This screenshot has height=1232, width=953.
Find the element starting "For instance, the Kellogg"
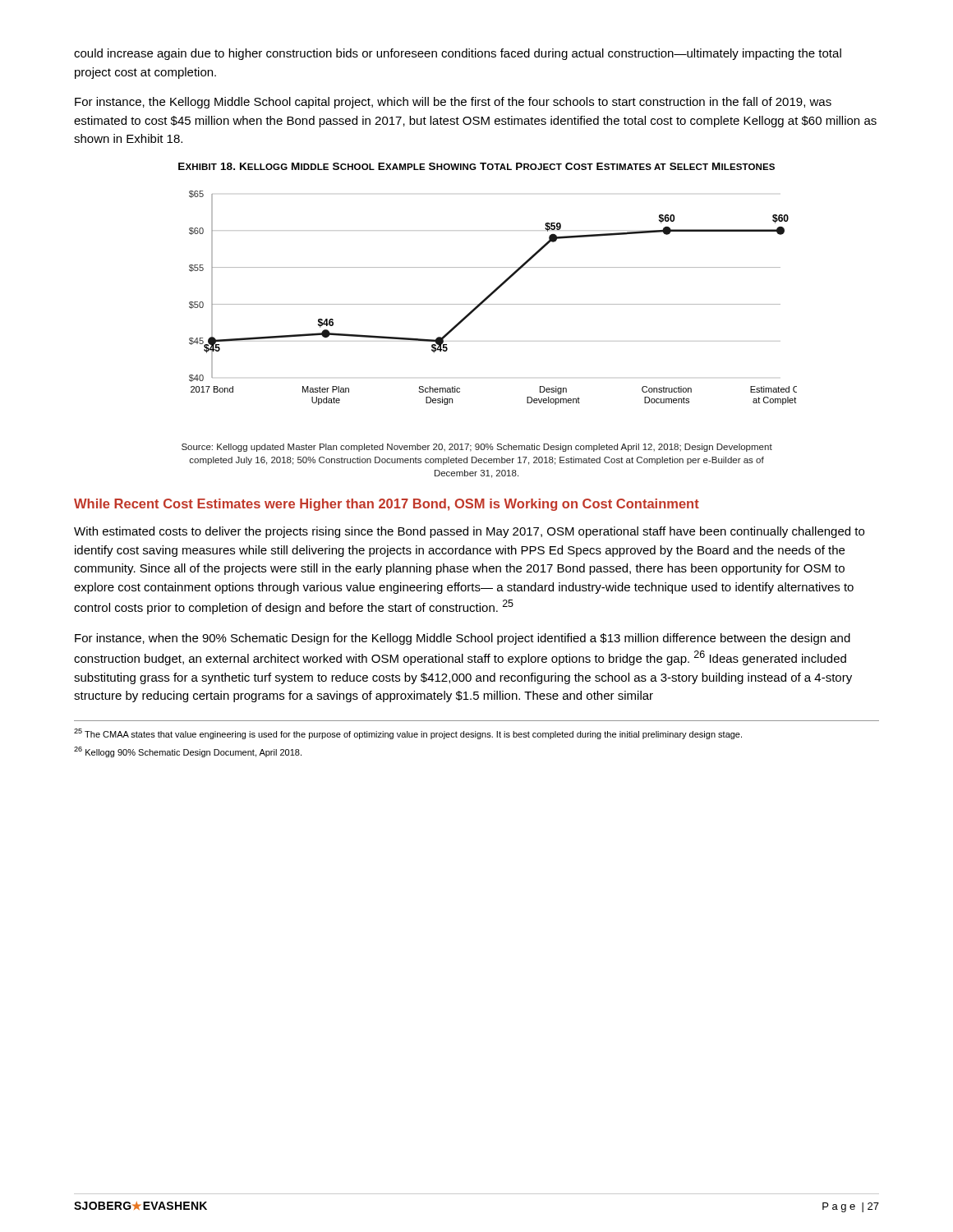475,120
